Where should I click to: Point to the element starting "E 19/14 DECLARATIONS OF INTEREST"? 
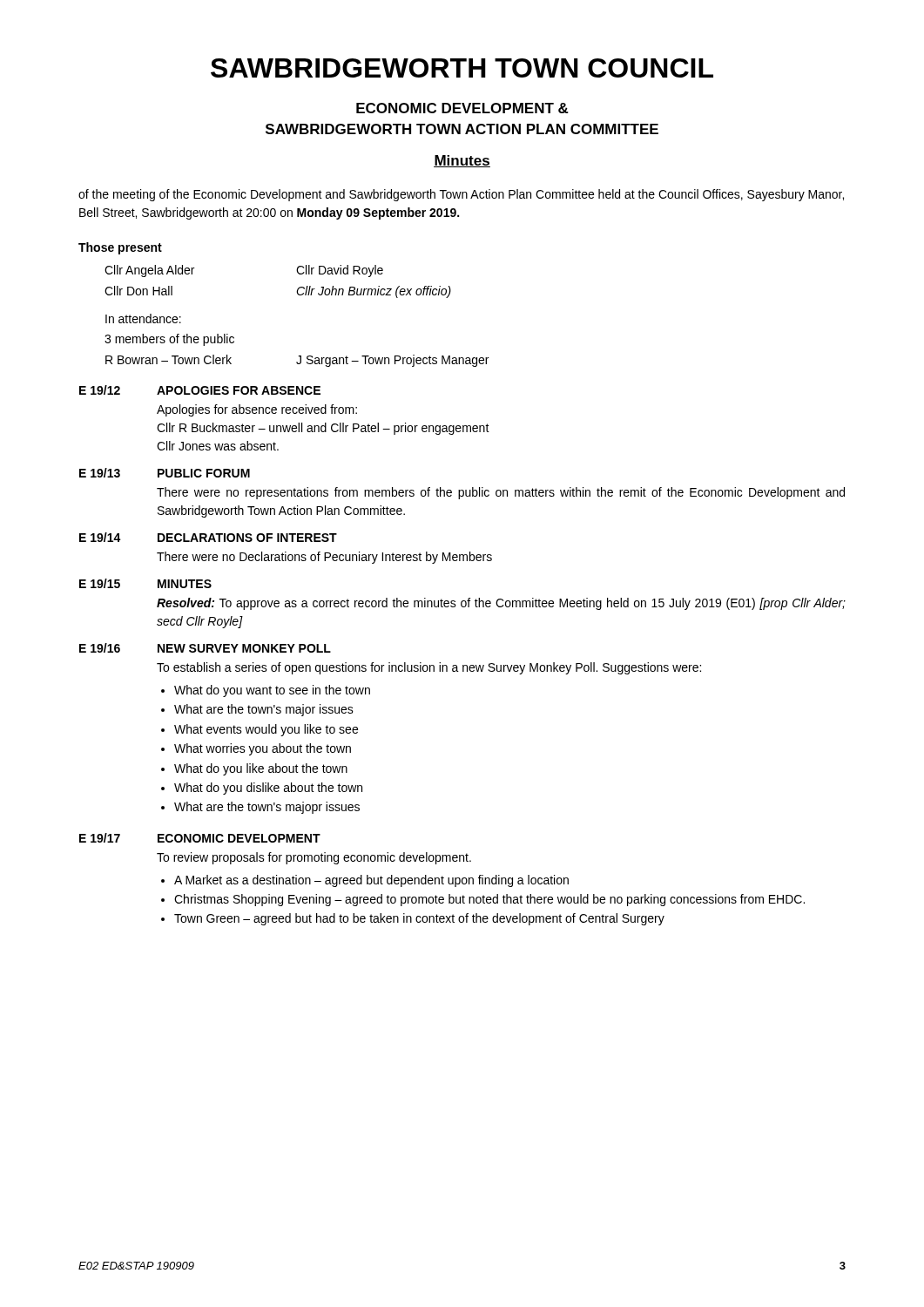point(462,548)
